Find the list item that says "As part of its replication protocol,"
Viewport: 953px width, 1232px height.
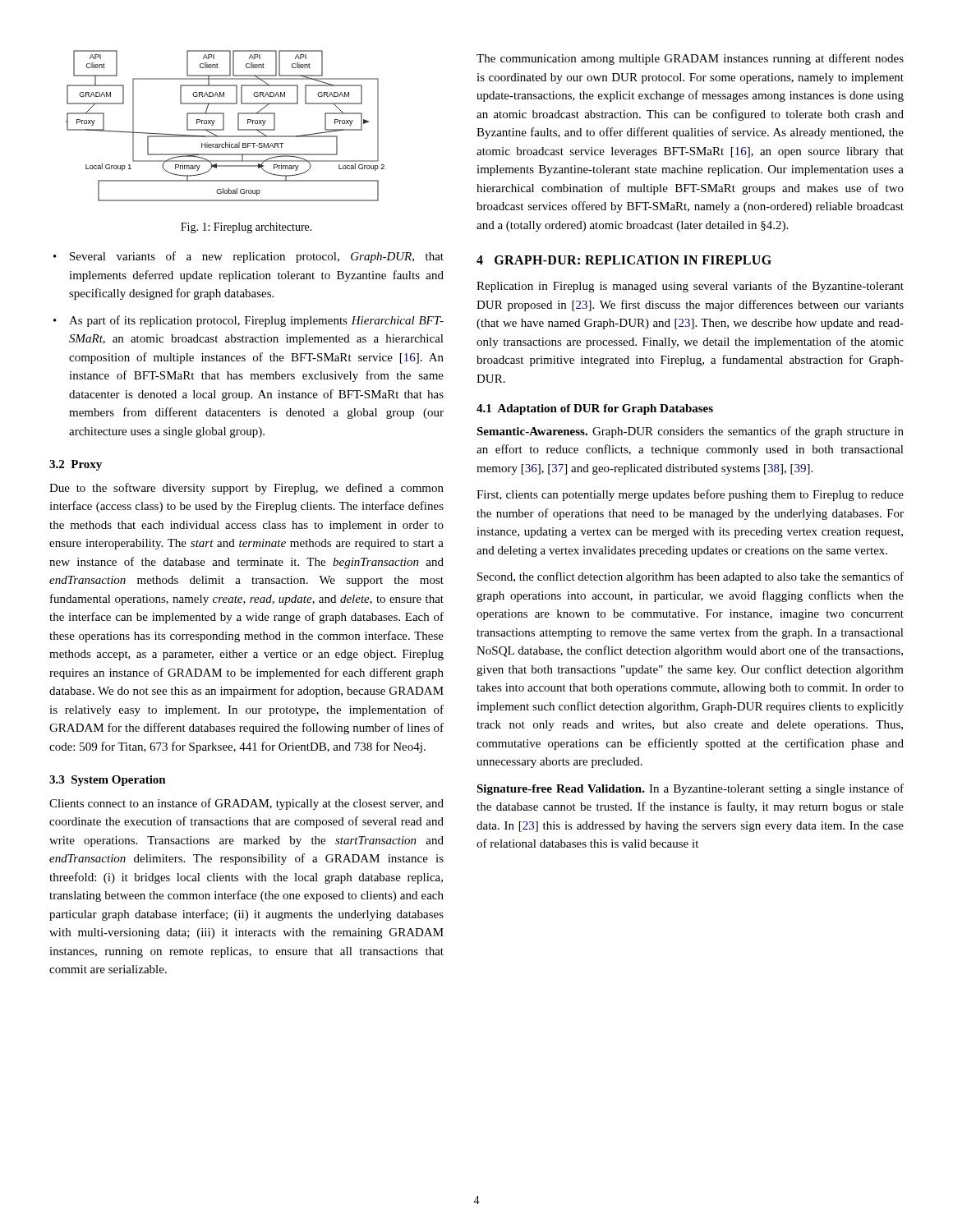coord(256,375)
